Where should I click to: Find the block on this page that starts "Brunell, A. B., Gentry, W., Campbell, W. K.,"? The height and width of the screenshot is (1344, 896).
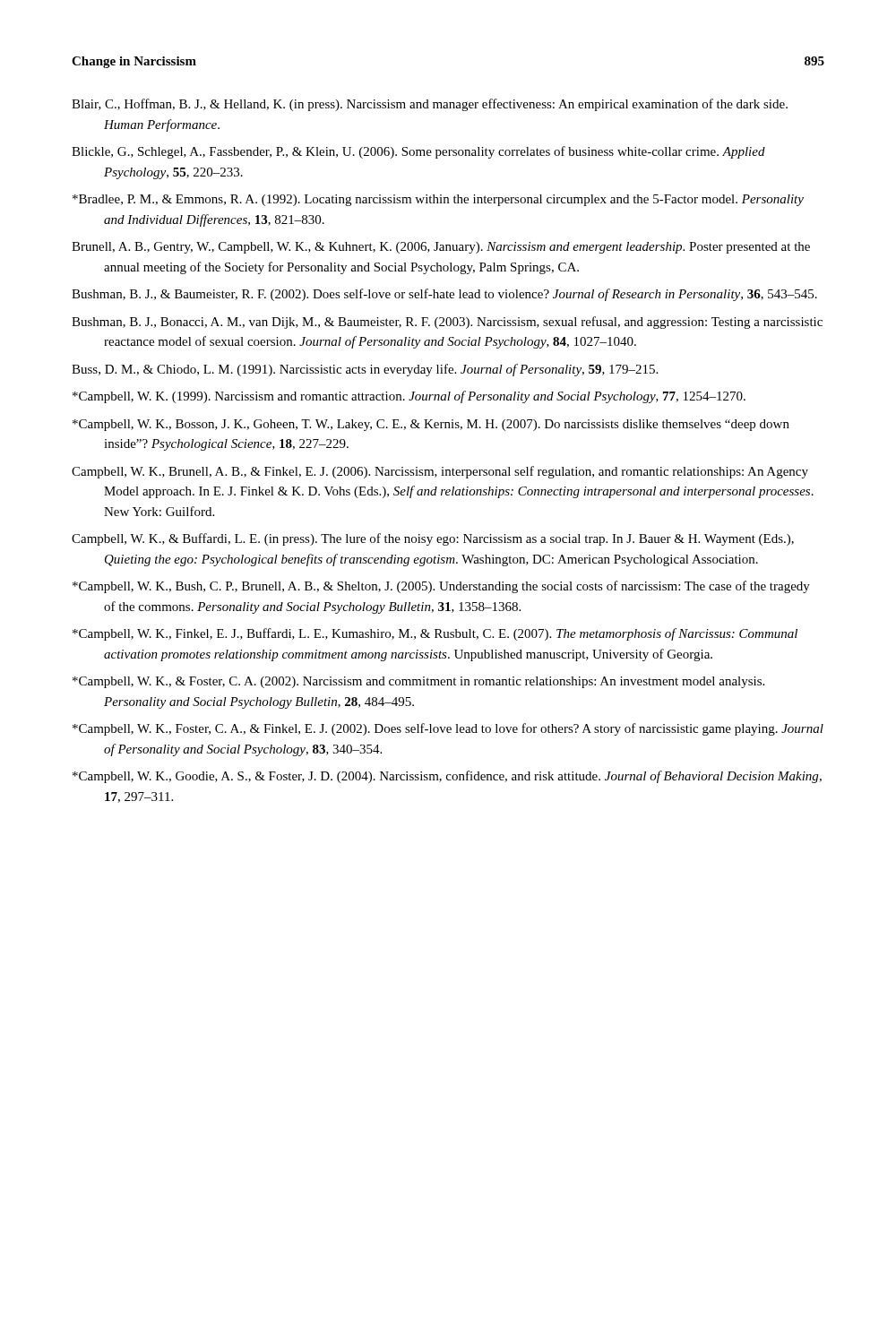click(x=448, y=257)
